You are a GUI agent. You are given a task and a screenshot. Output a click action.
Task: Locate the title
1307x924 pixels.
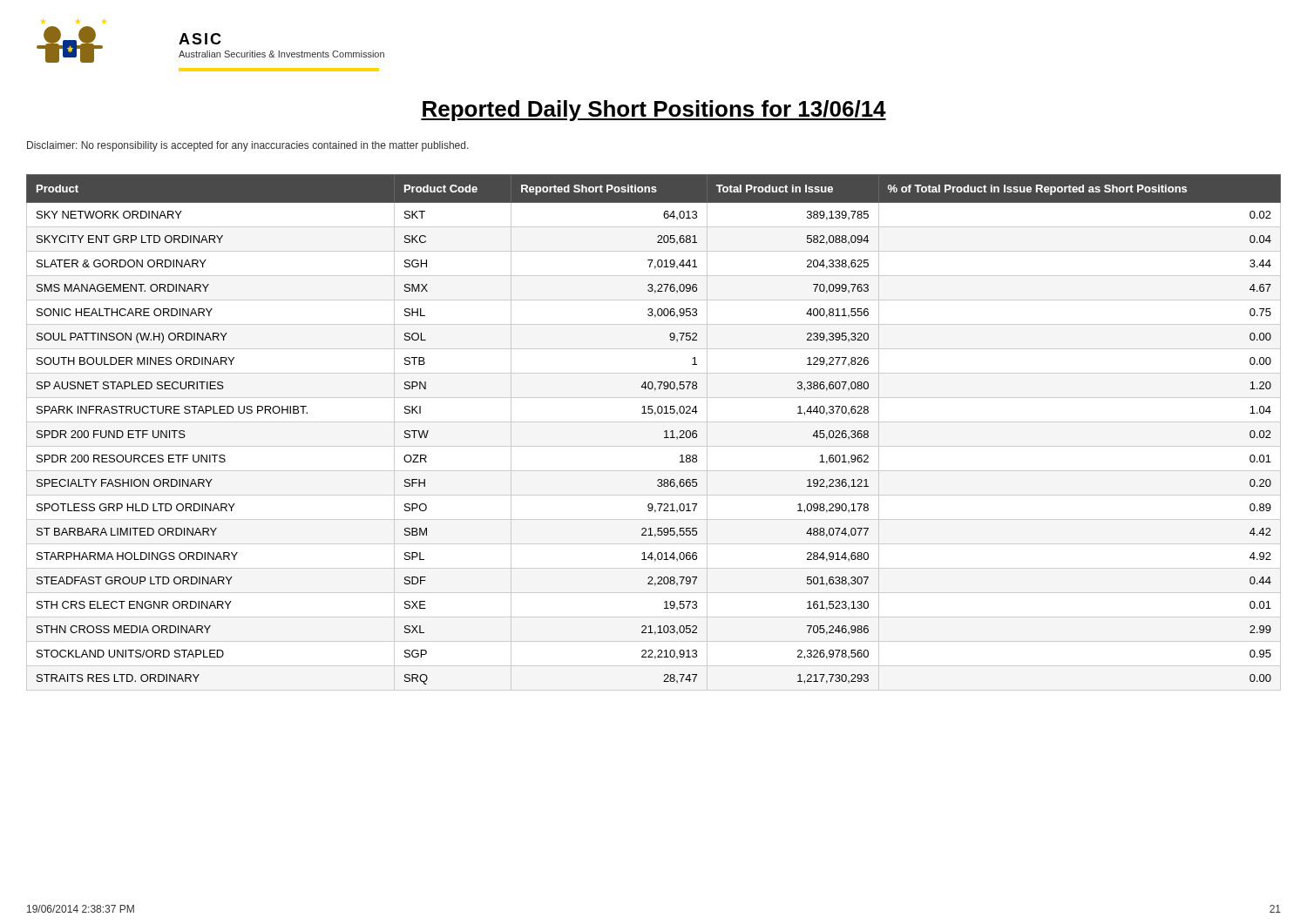654,109
